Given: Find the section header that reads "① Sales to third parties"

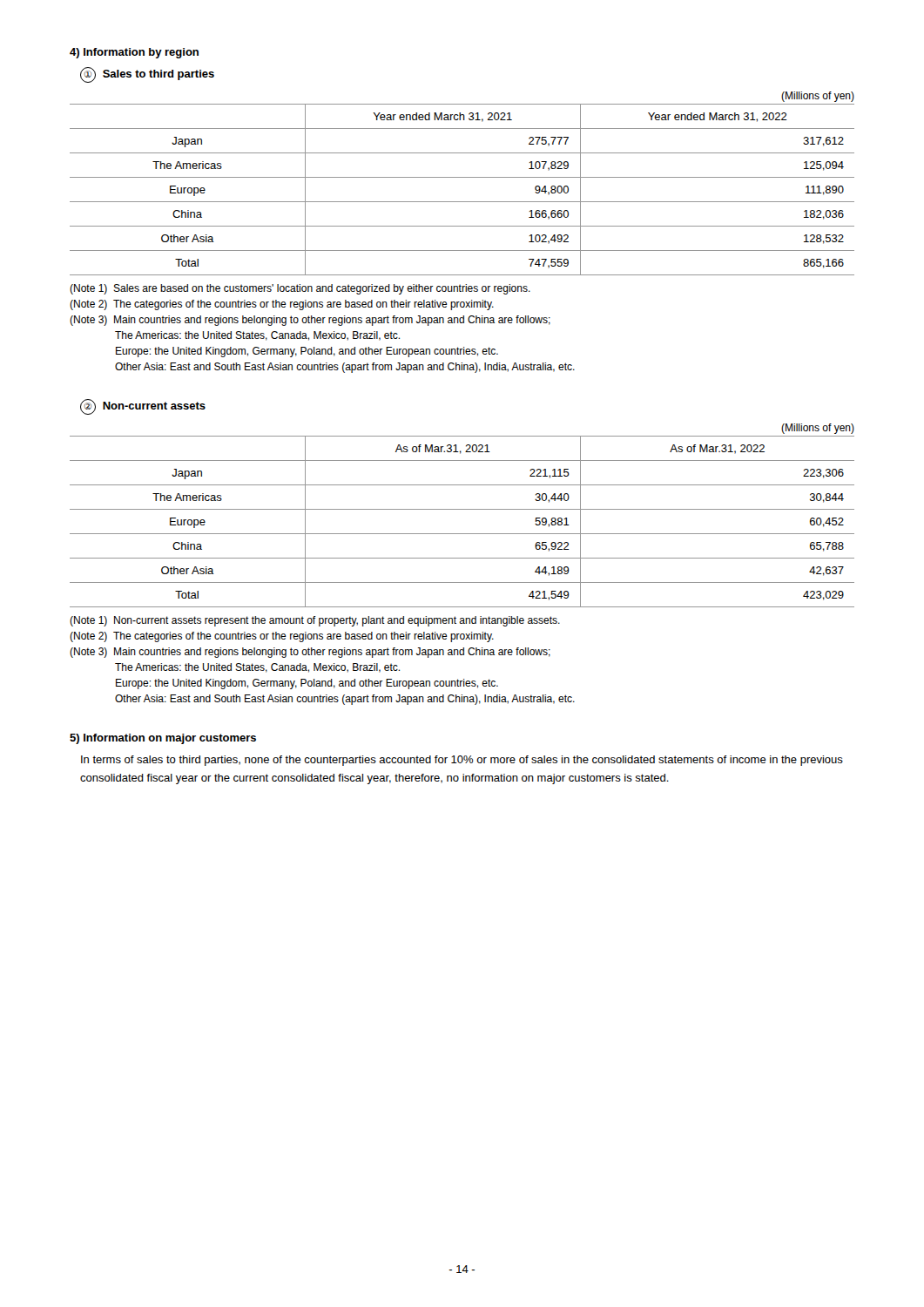Looking at the screenshot, I should [x=147, y=75].
